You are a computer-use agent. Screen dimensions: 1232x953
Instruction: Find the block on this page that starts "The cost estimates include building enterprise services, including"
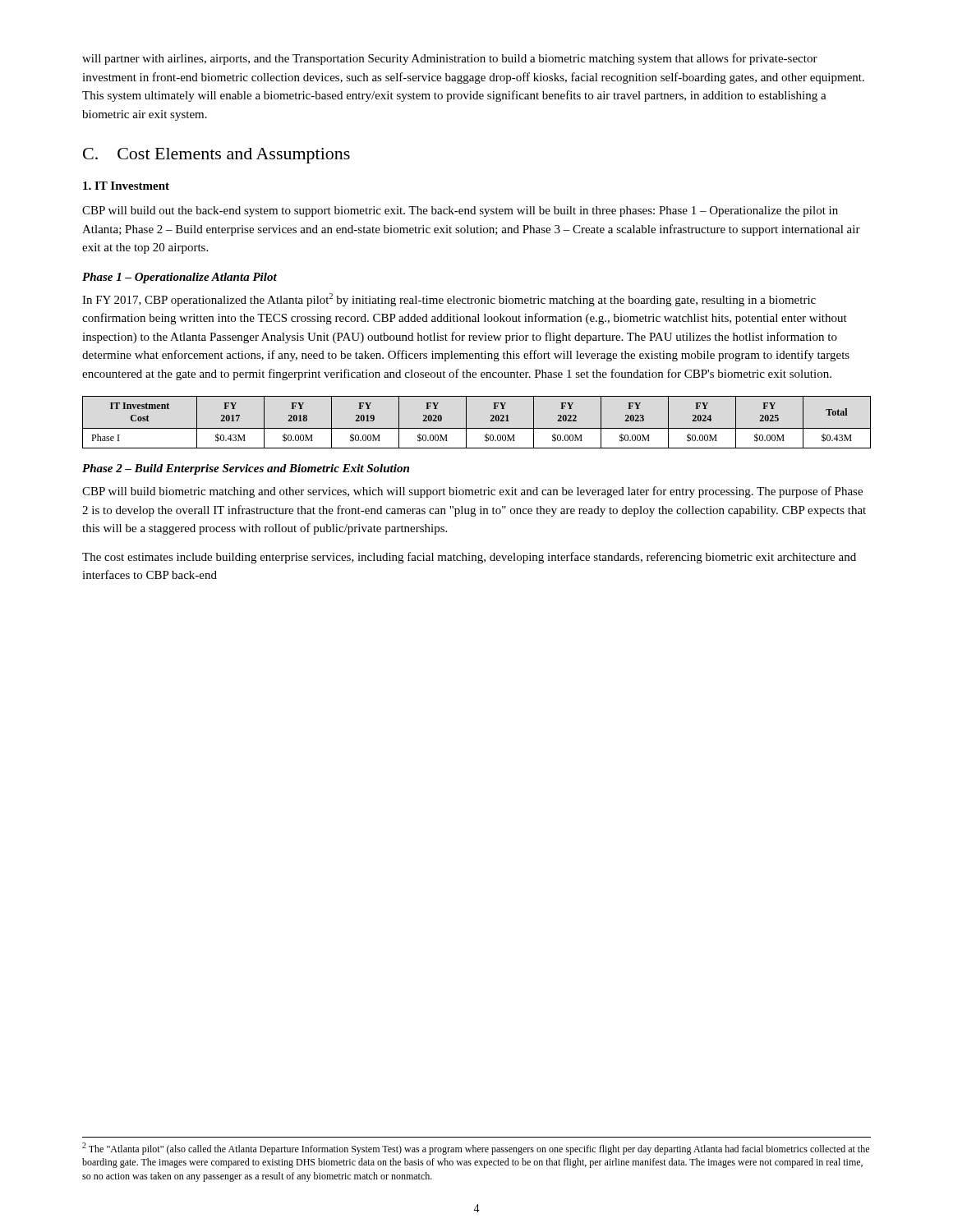(x=476, y=566)
